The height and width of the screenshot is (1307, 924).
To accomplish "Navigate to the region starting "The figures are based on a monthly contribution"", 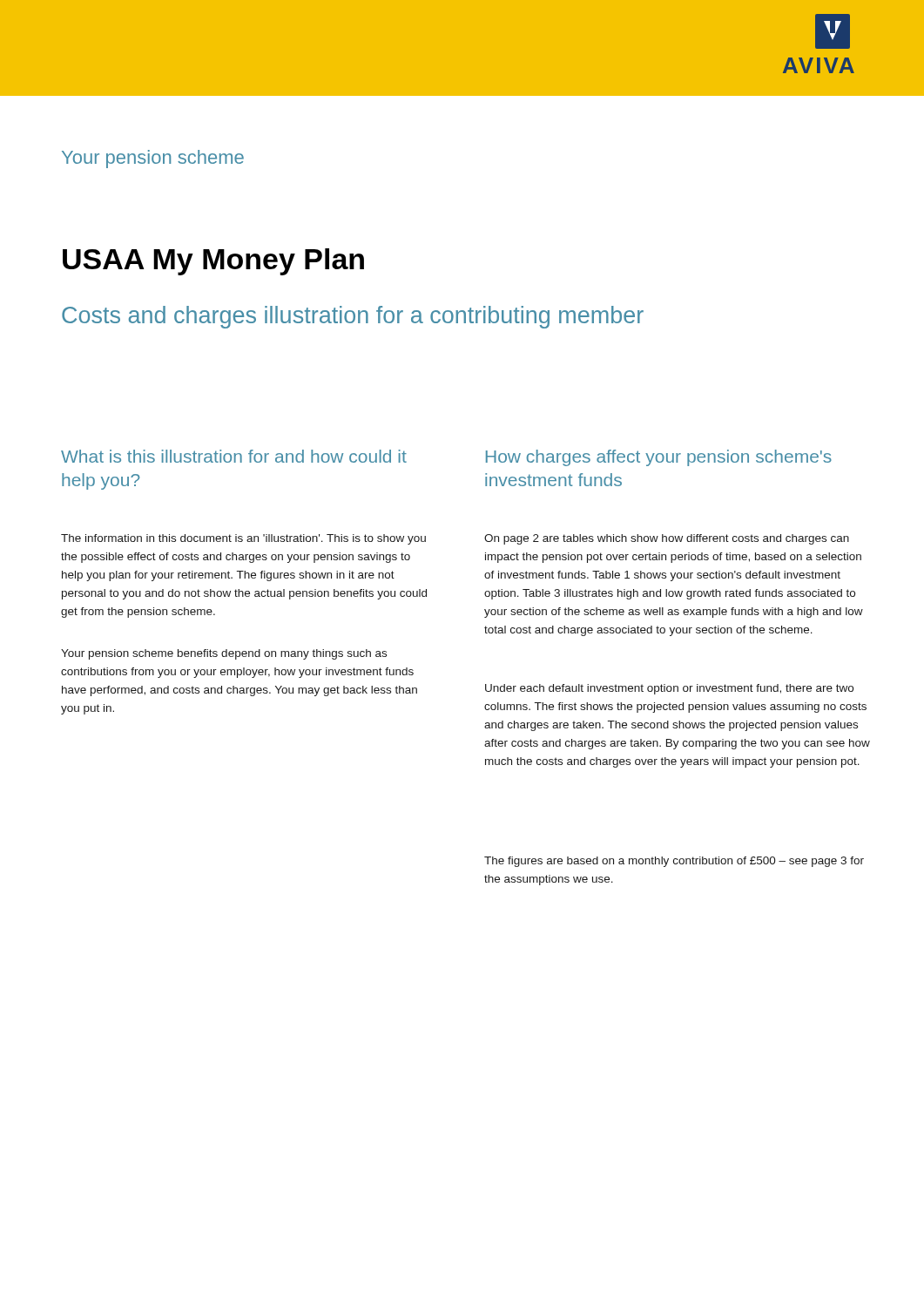I will (x=678, y=870).
